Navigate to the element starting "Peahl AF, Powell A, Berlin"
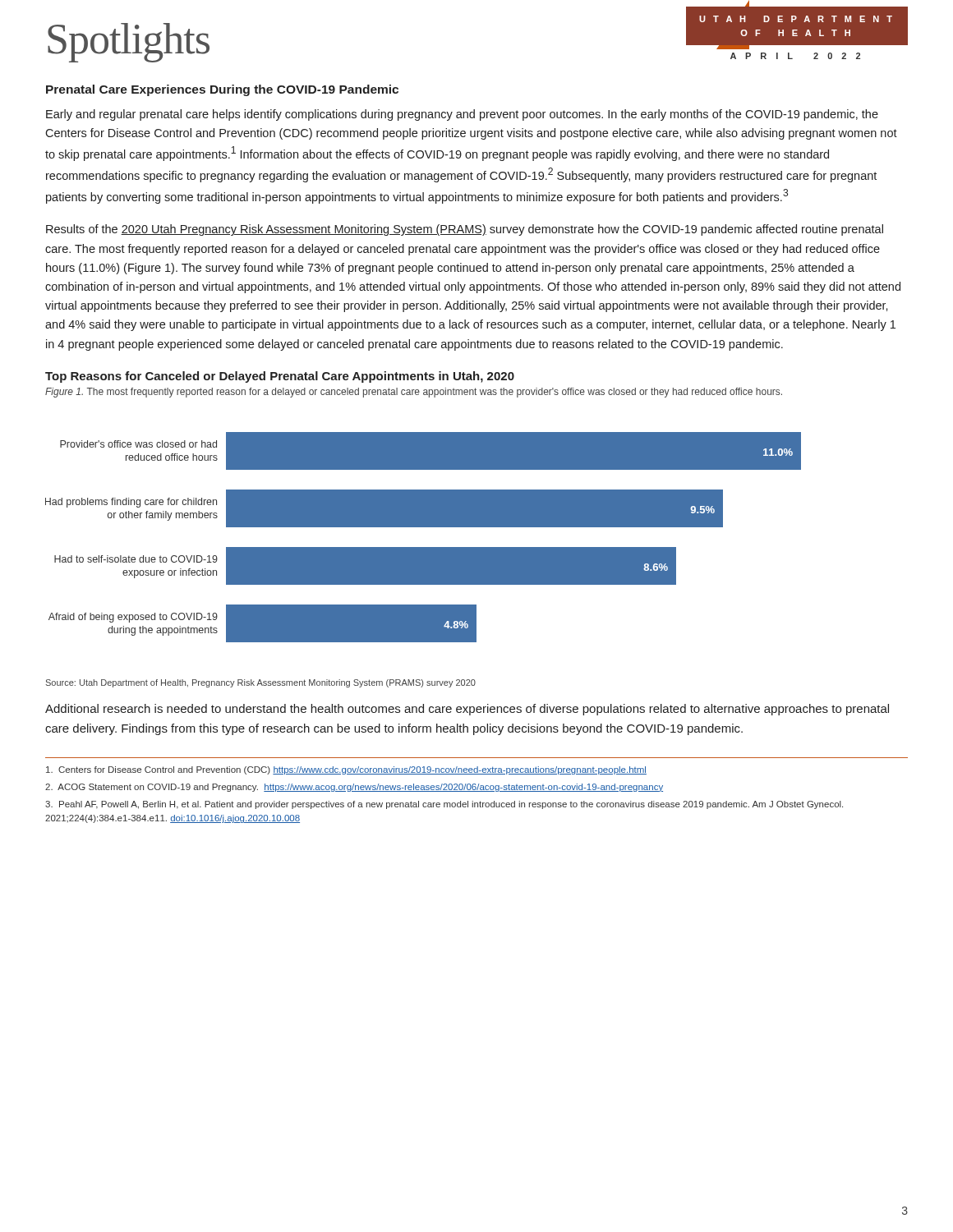953x1232 pixels. coord(445,811)
